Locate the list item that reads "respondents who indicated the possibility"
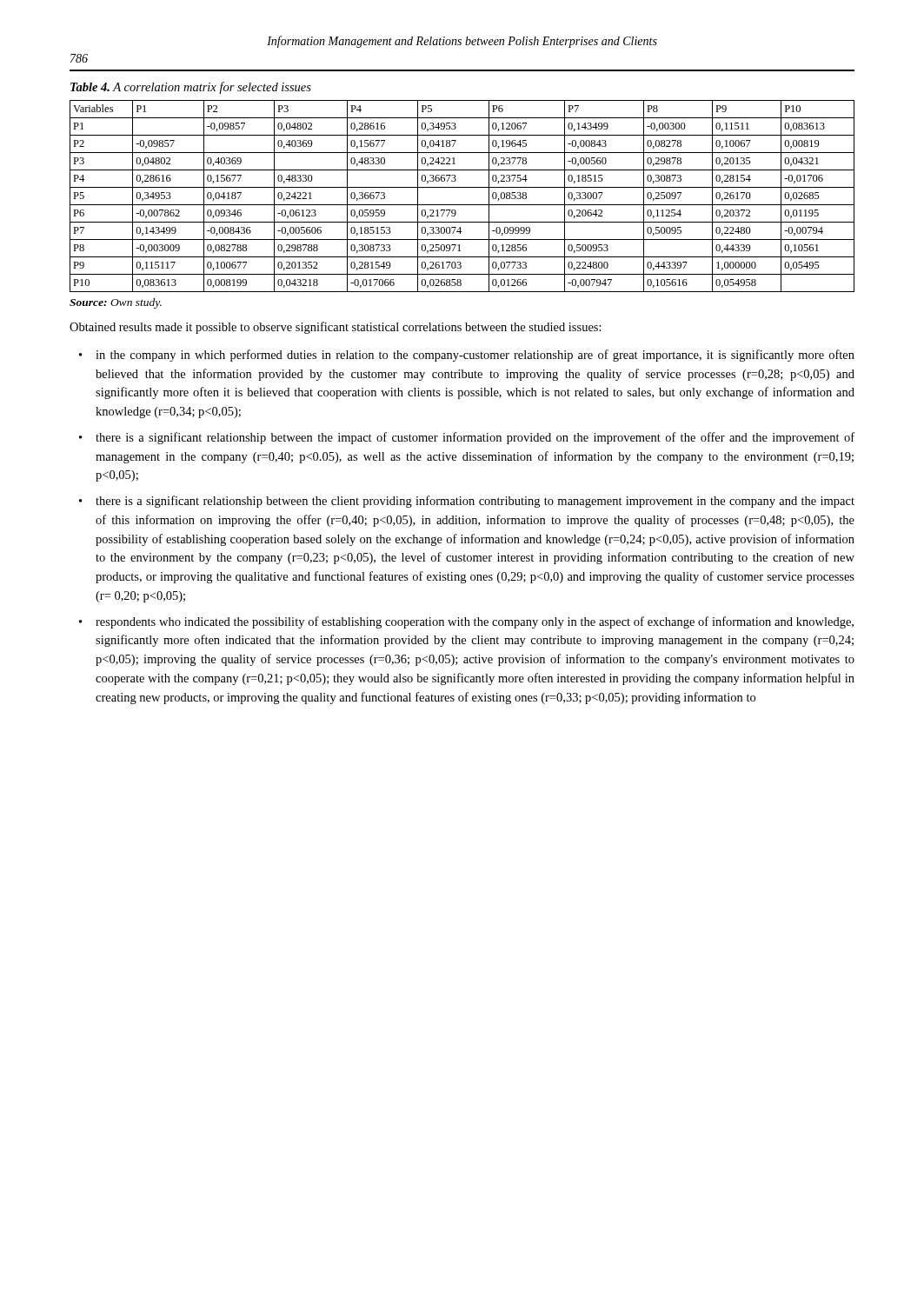Viewport: 924px width, 1304px height. tap(475, 659)
